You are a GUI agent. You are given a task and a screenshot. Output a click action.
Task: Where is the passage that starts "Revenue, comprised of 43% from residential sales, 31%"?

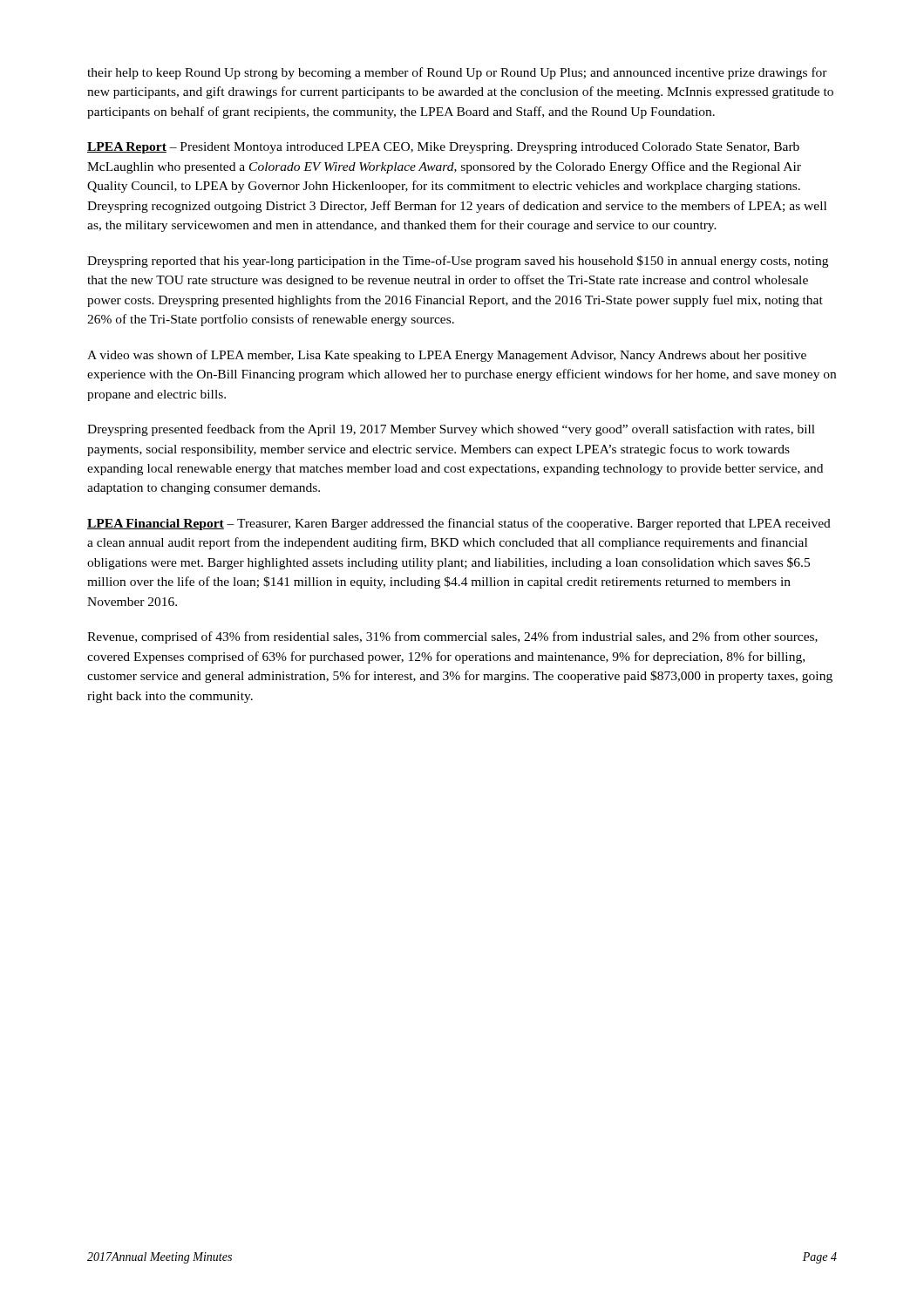462,666
